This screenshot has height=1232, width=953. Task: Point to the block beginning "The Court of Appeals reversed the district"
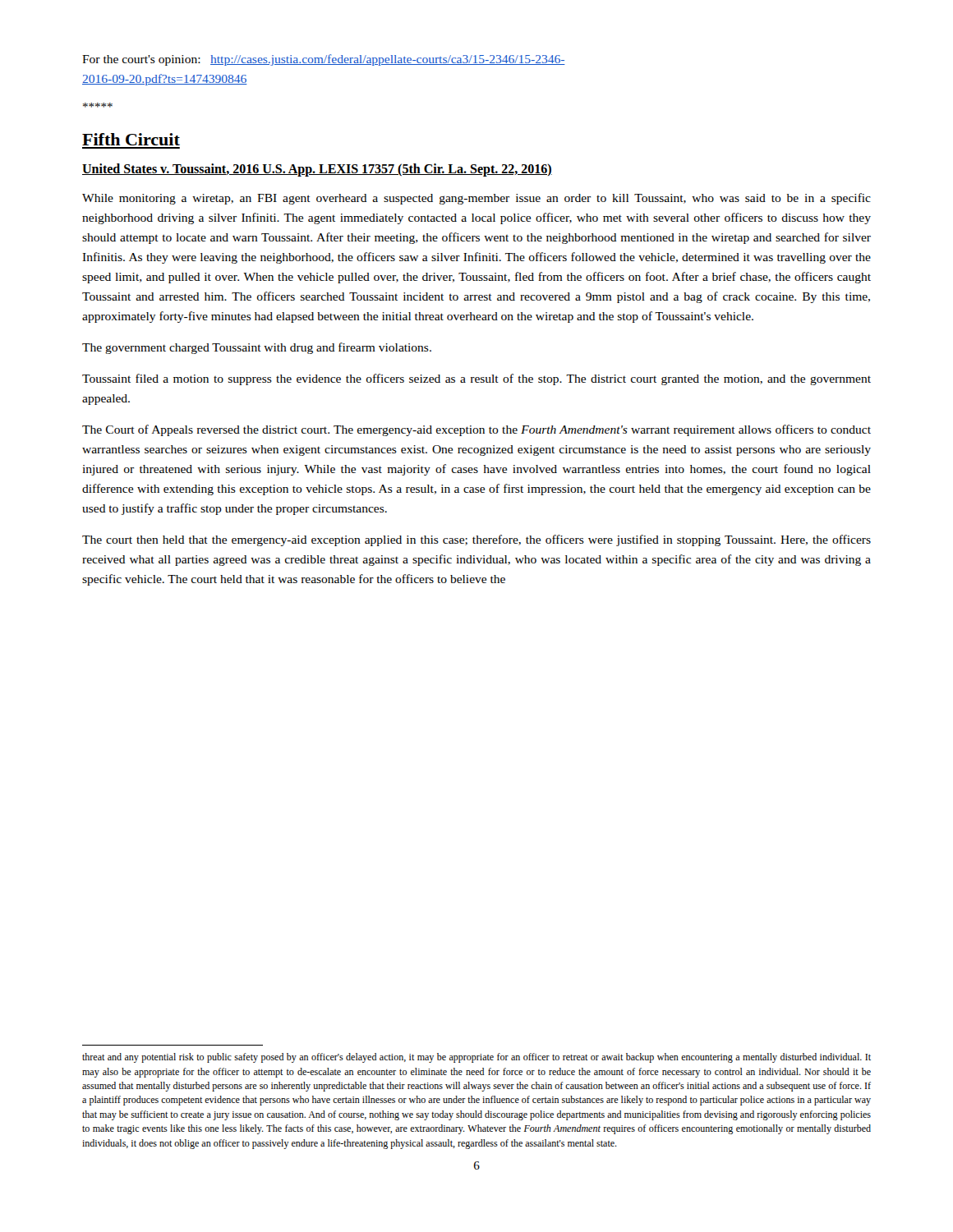coord(476,469)
